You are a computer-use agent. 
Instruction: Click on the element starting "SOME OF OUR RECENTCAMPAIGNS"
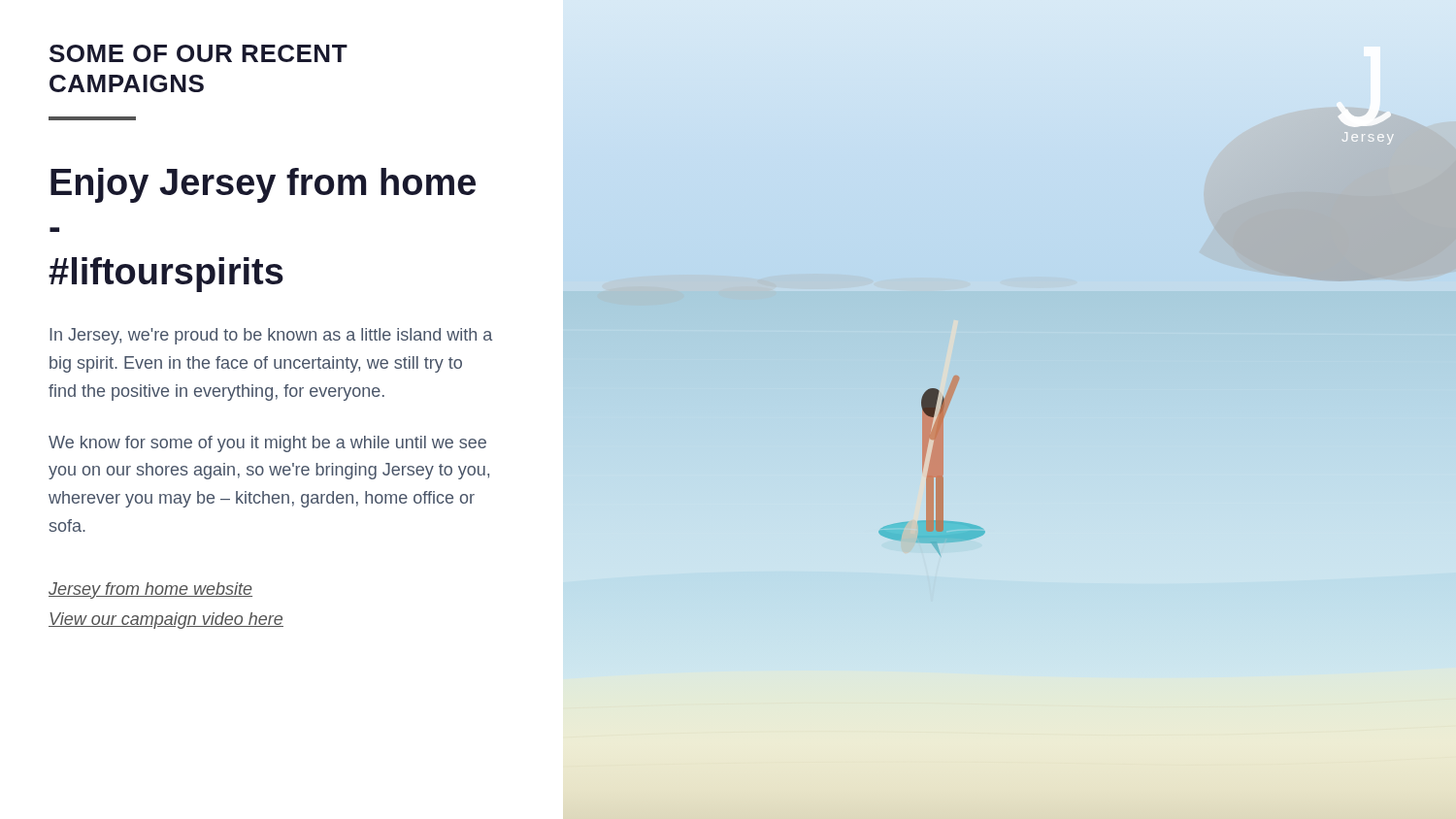(x=198, y=69)
